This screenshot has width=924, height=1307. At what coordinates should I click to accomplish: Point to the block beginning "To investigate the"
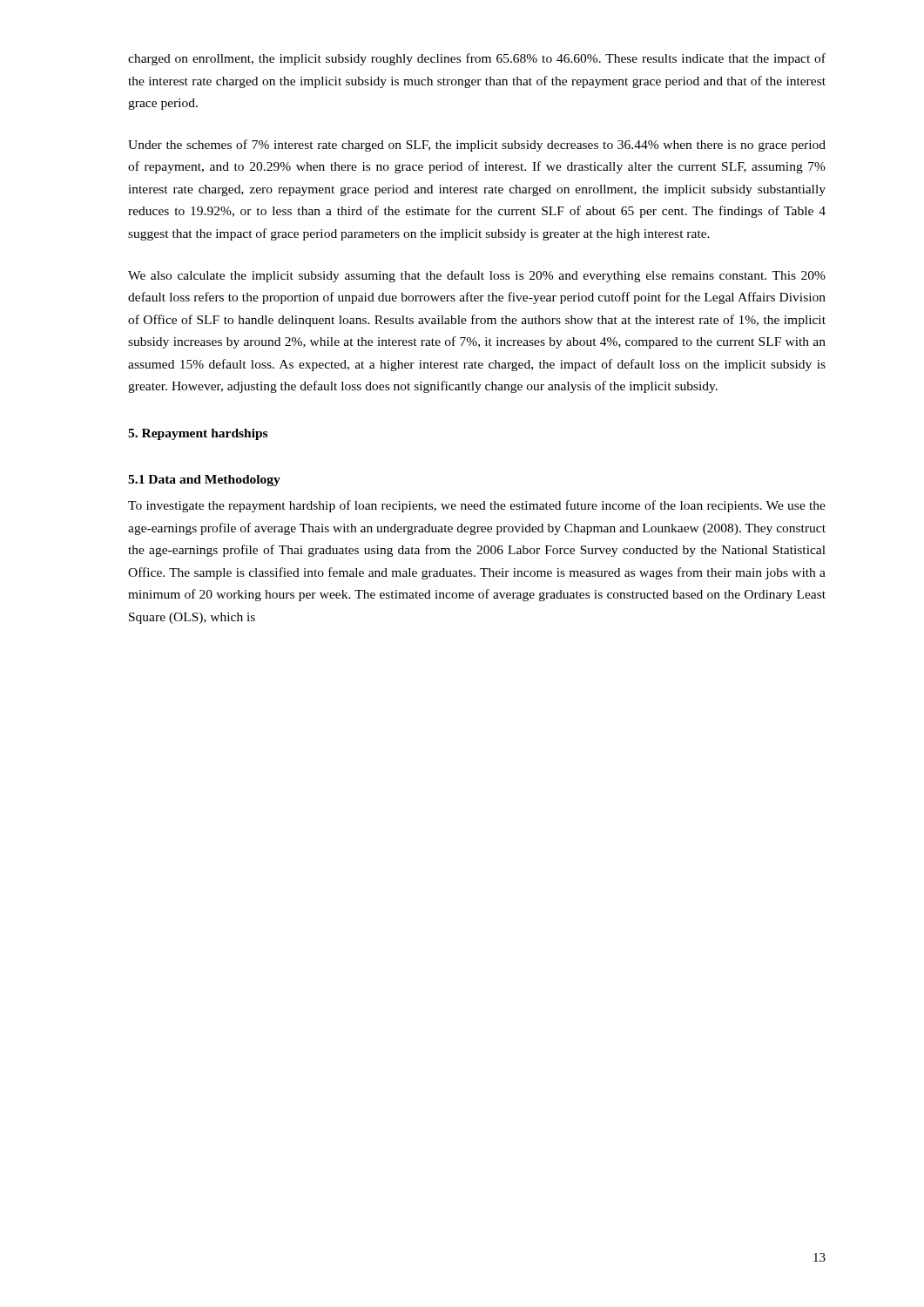pyautogui.click(x=477, y=561)
